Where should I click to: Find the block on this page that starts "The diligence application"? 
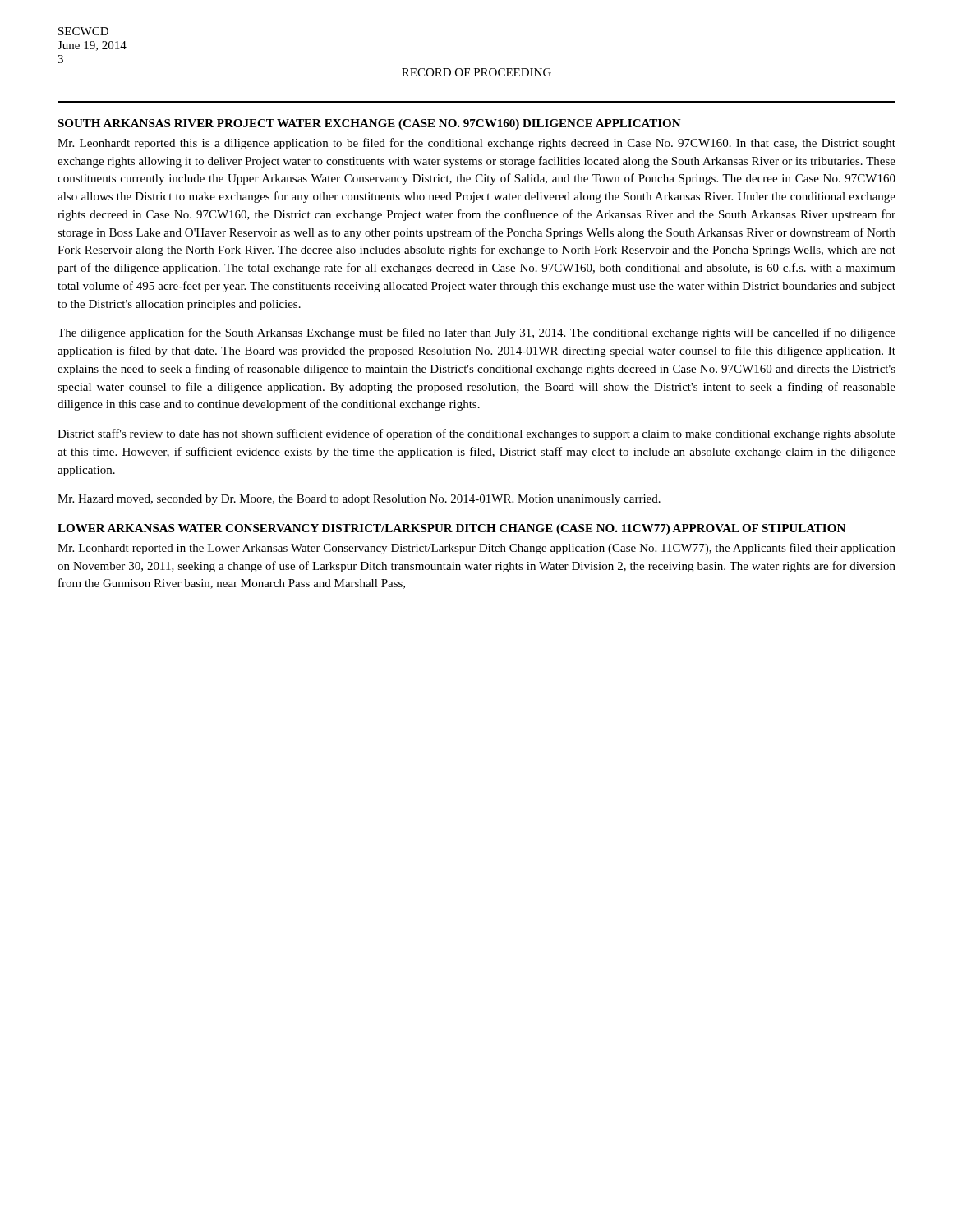pos(476,369)
